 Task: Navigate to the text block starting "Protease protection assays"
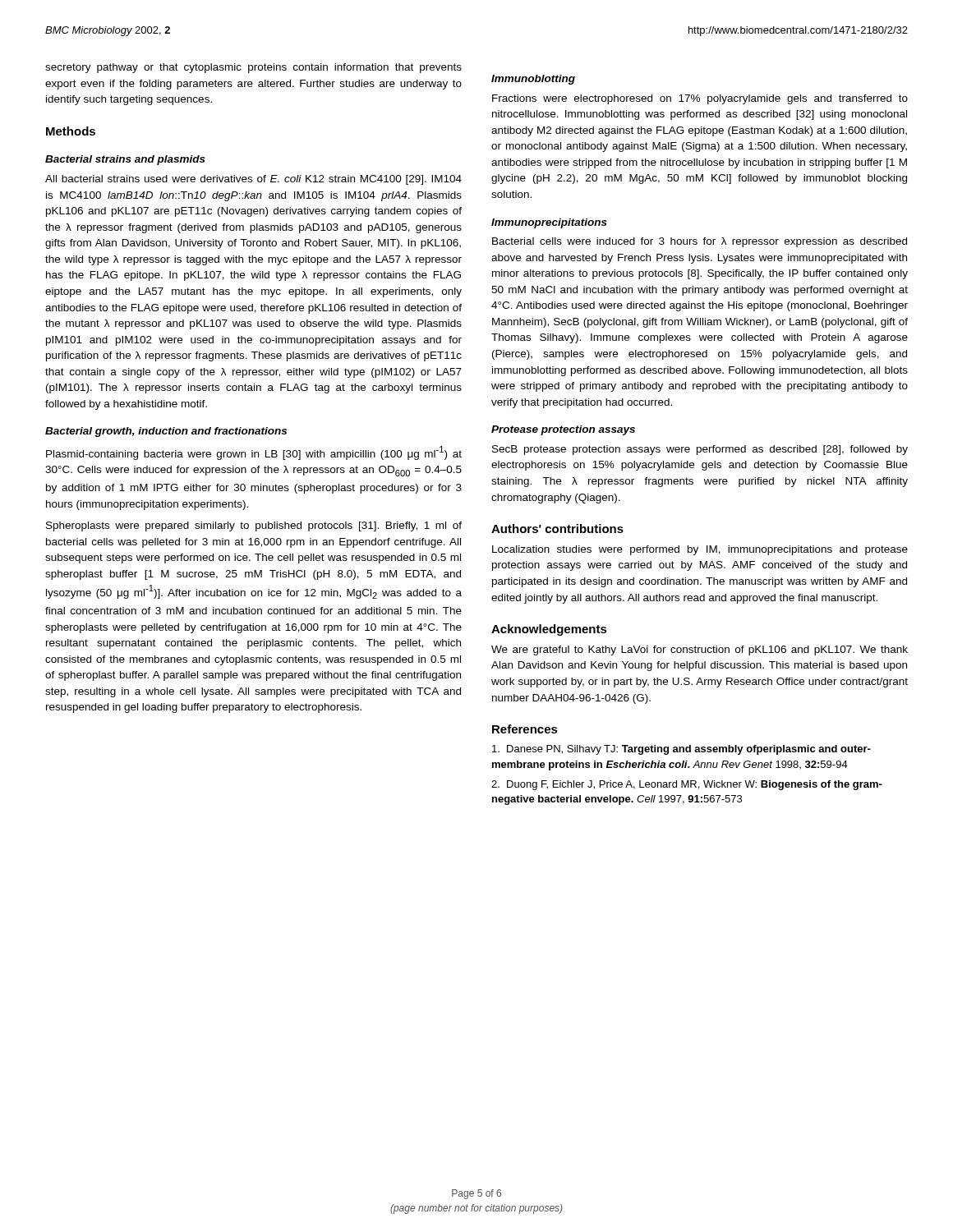(563, 429)
